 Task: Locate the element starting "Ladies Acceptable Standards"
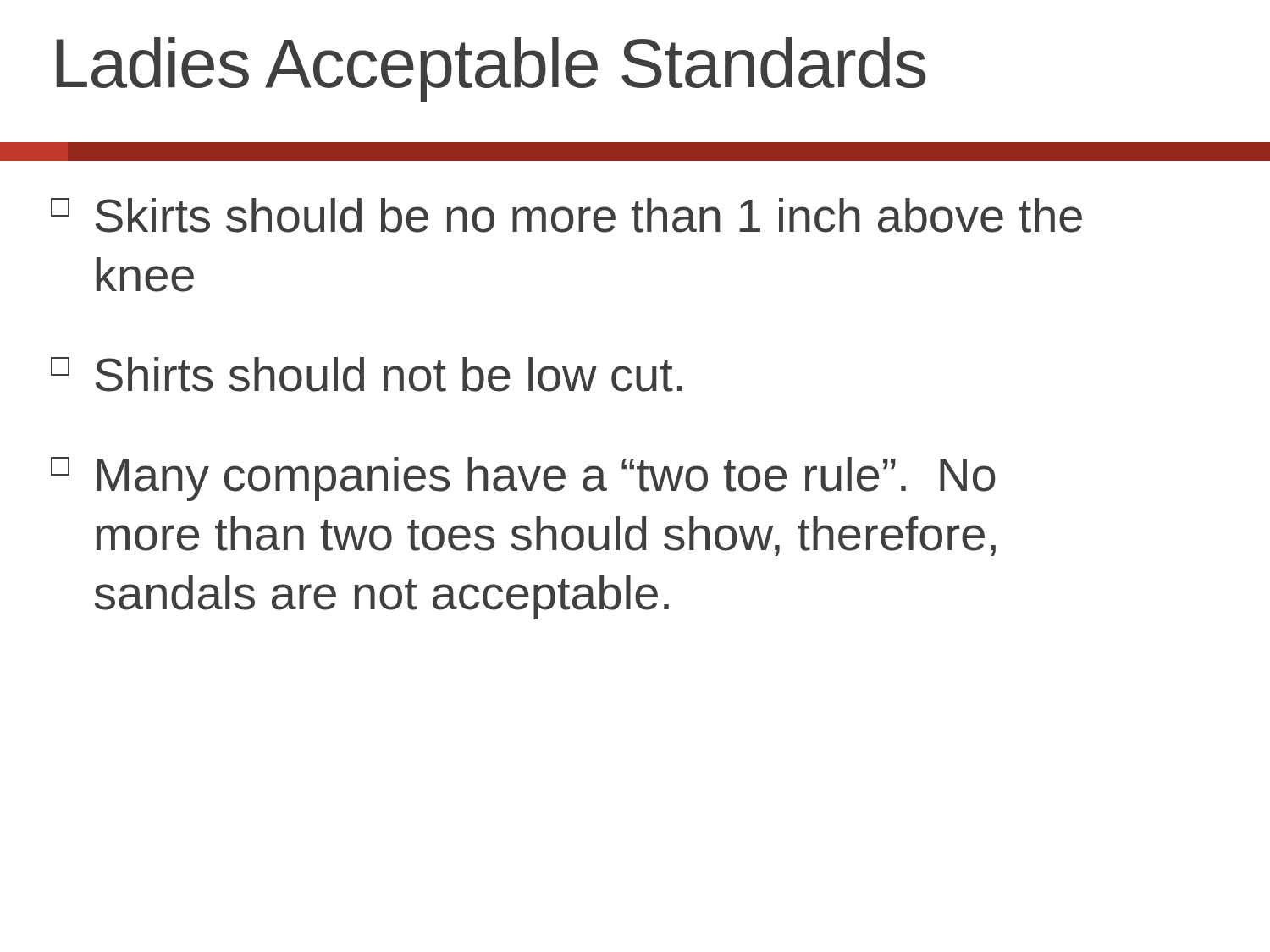[489, 63]
